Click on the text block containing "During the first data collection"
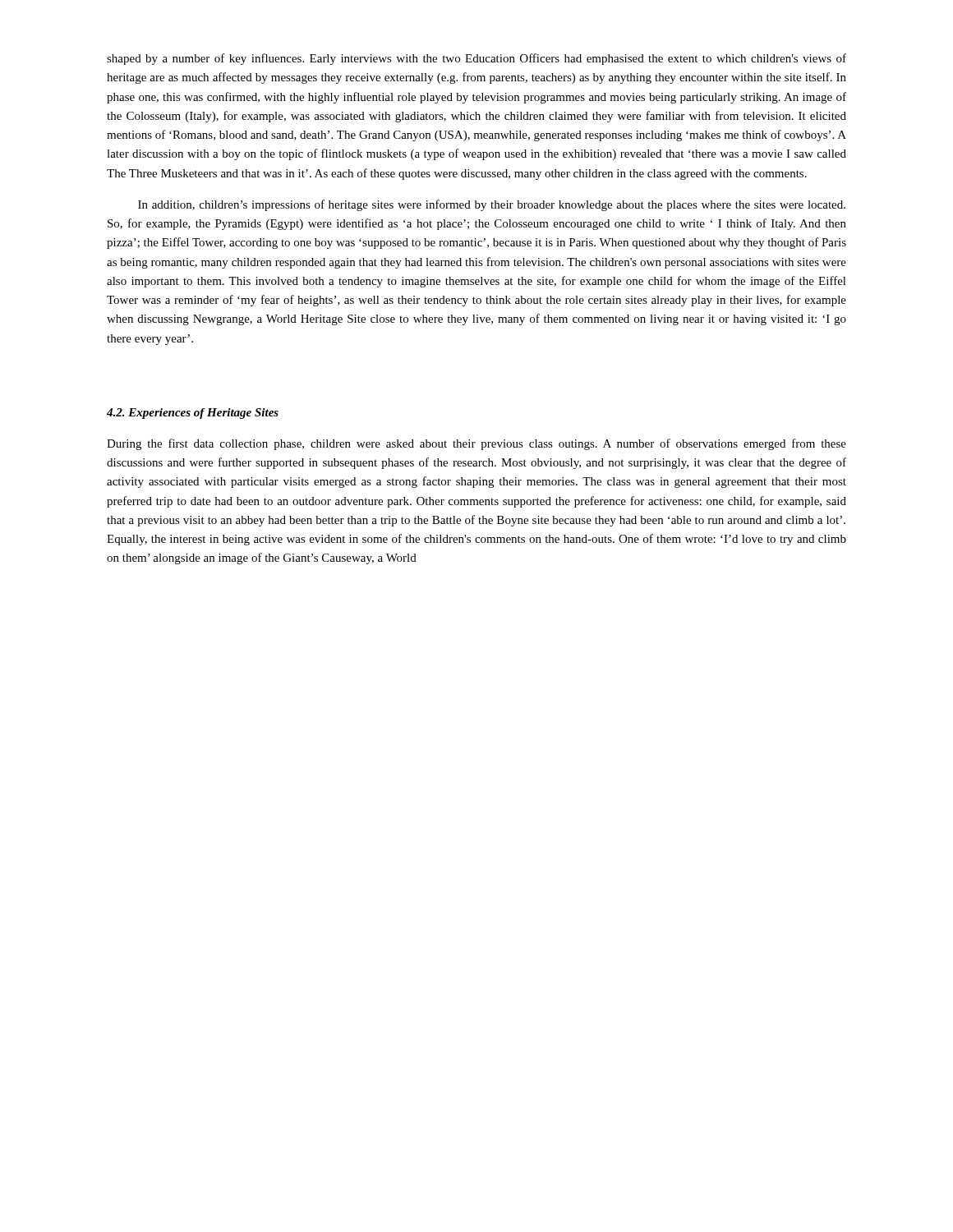 476,501
